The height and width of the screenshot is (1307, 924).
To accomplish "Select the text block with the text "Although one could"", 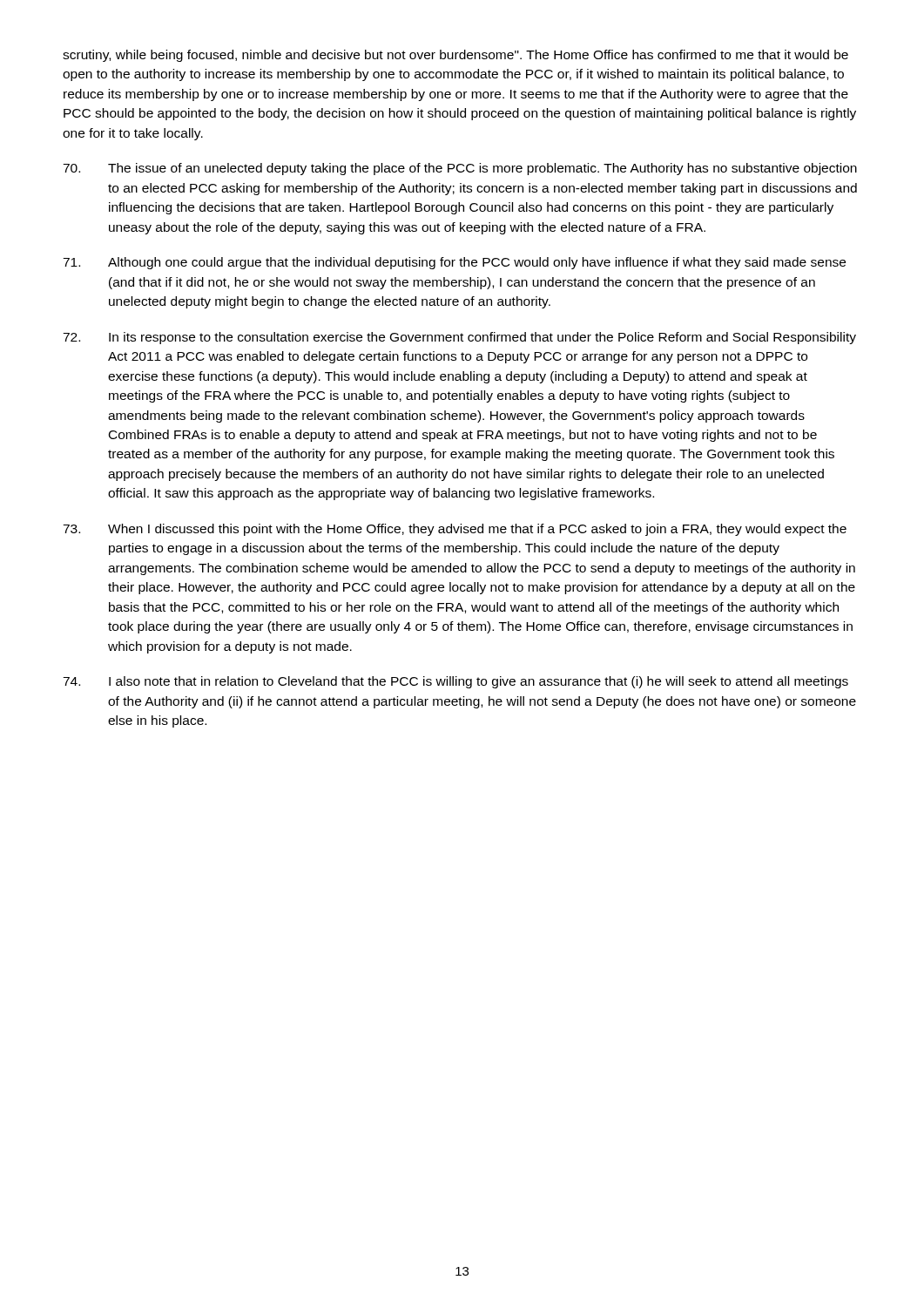I will tap(462, 282).
